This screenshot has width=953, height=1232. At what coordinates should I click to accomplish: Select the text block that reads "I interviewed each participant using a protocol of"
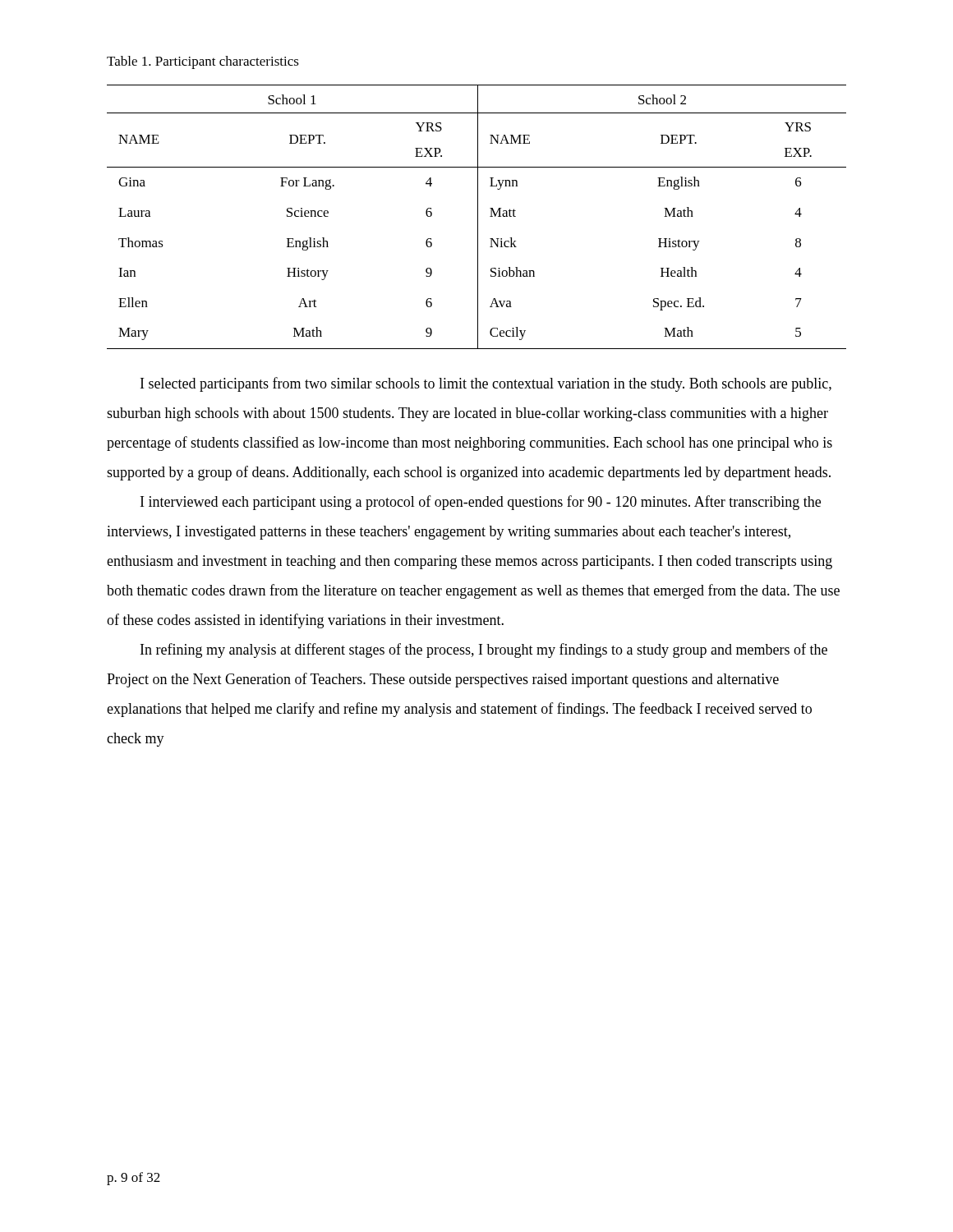[473, 561]
